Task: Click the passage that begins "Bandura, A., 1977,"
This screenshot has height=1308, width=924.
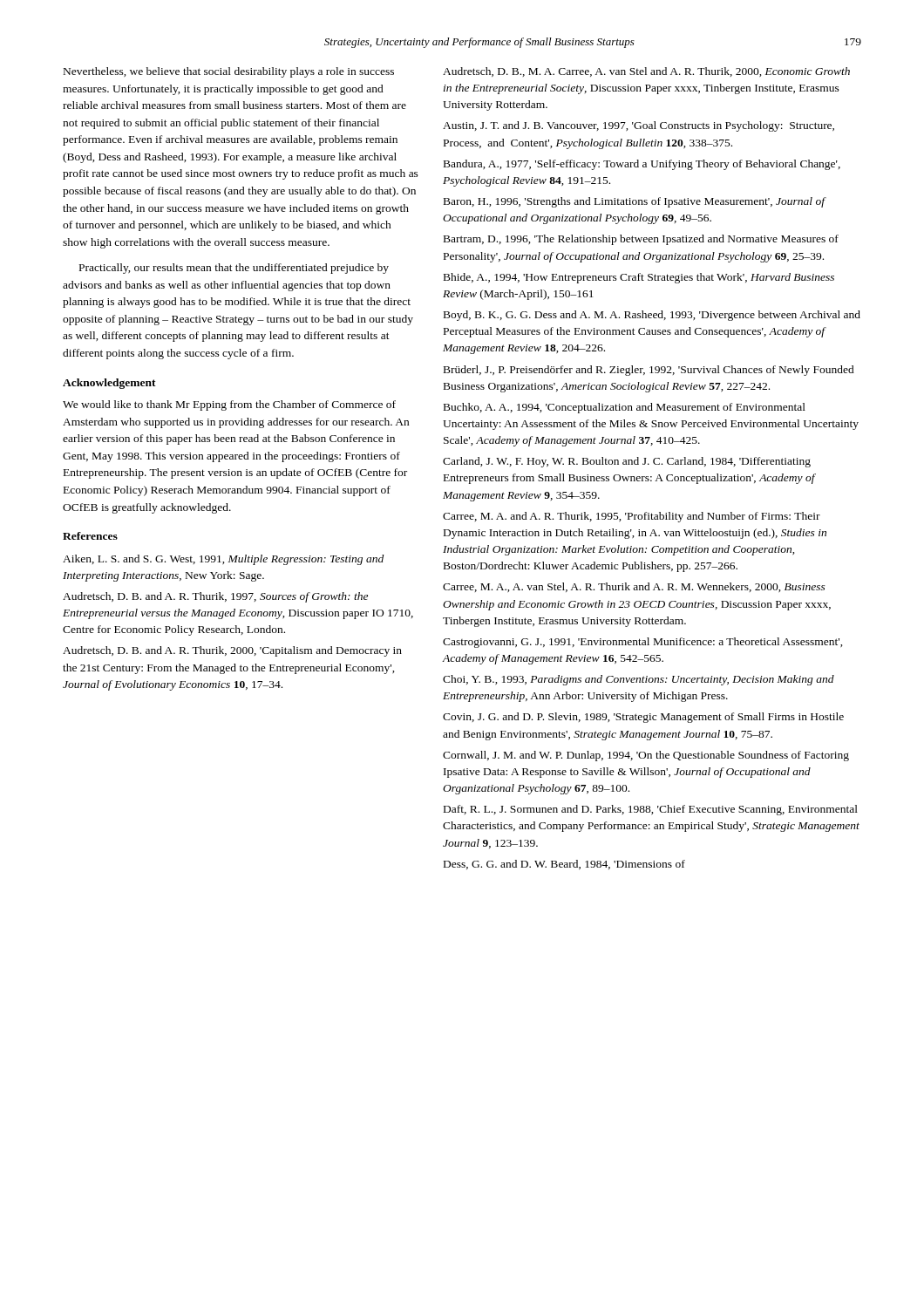Action: click(652, 172)
